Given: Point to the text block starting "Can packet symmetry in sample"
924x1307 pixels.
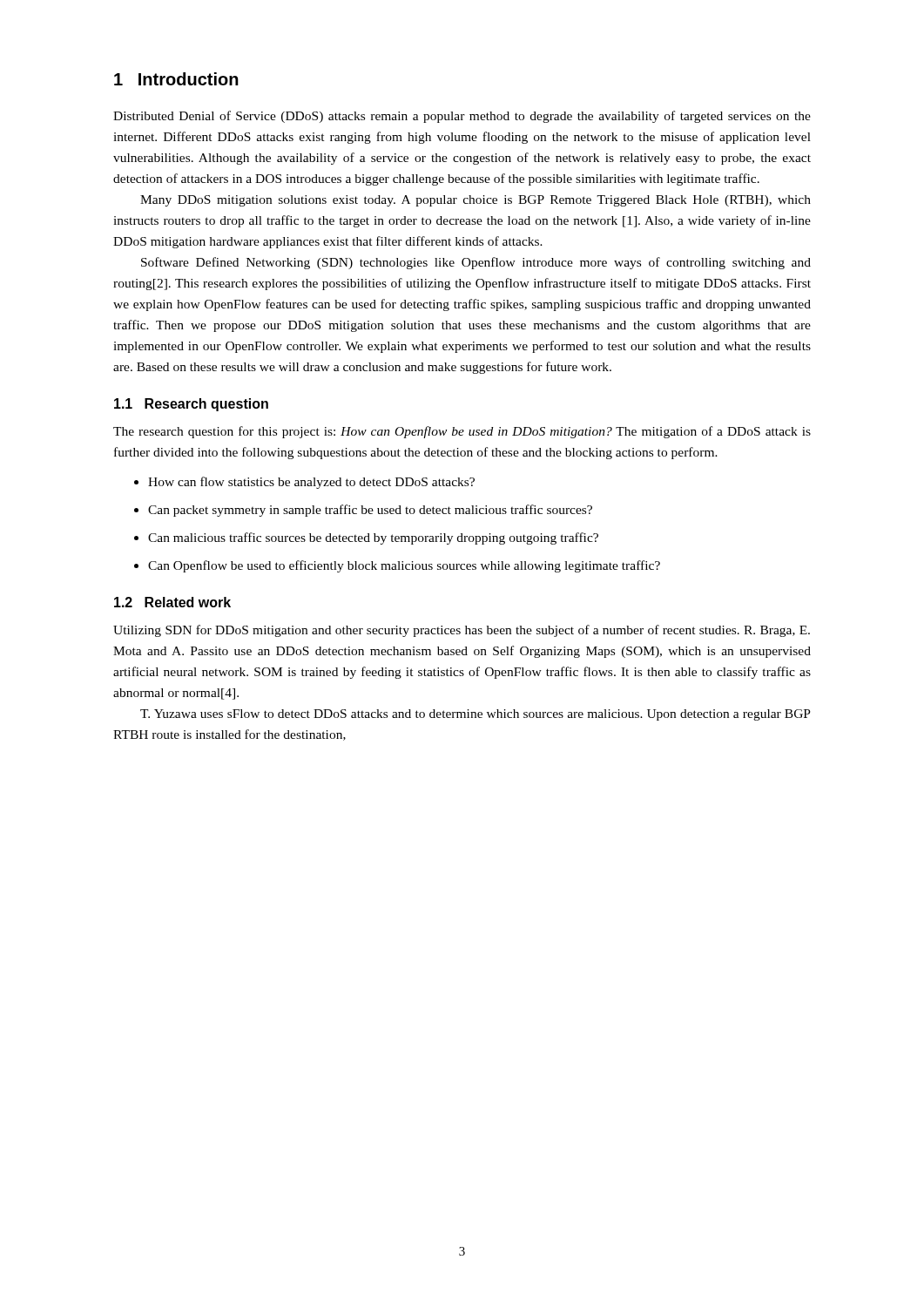Looking at the screenshot, I should (479, 510).
